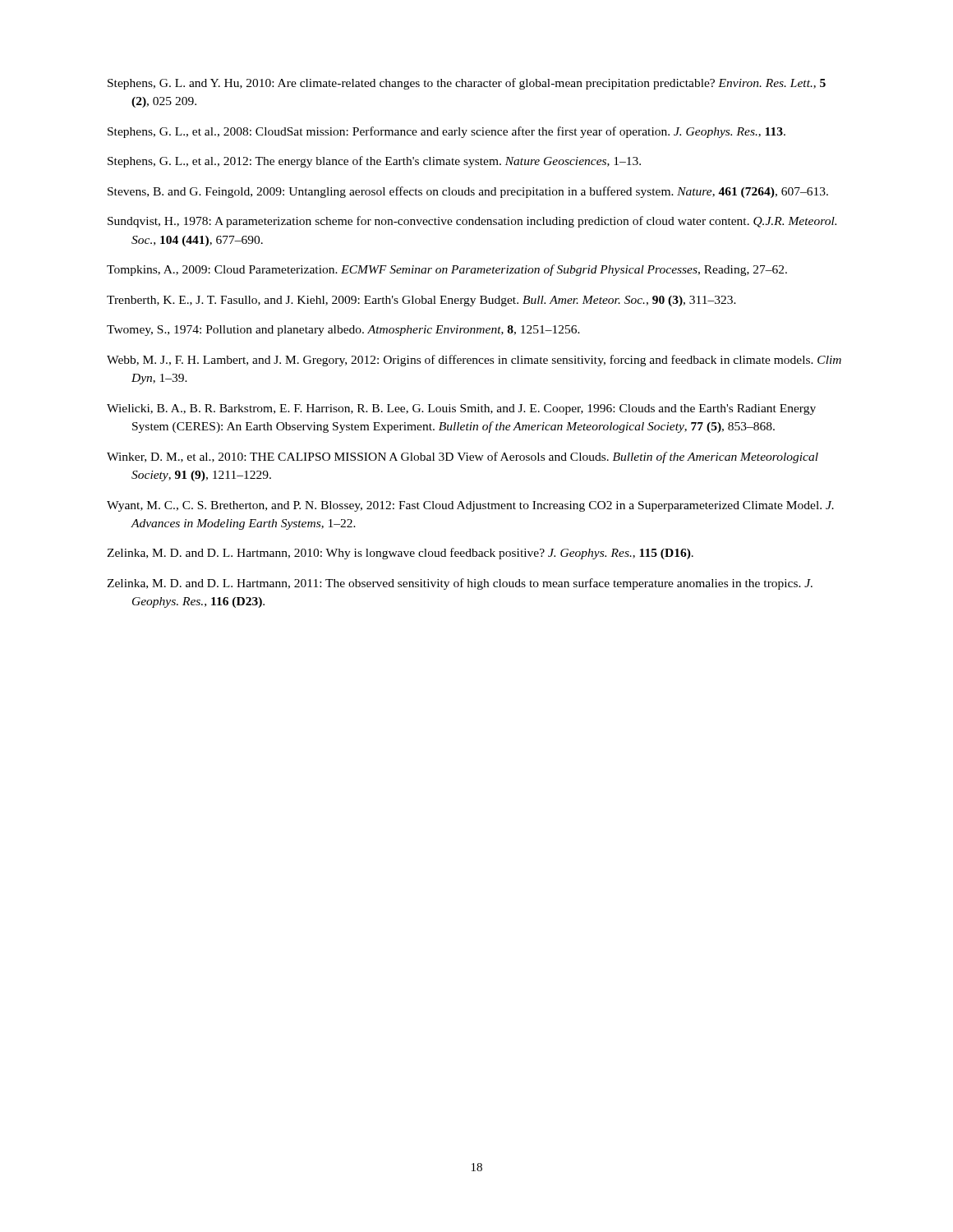Screen dimensions: 1232x953
Task: Click on the passage starting "Winker, D. M., et al., 2010: THE CALIPSO"
Action: coord(476,466)
